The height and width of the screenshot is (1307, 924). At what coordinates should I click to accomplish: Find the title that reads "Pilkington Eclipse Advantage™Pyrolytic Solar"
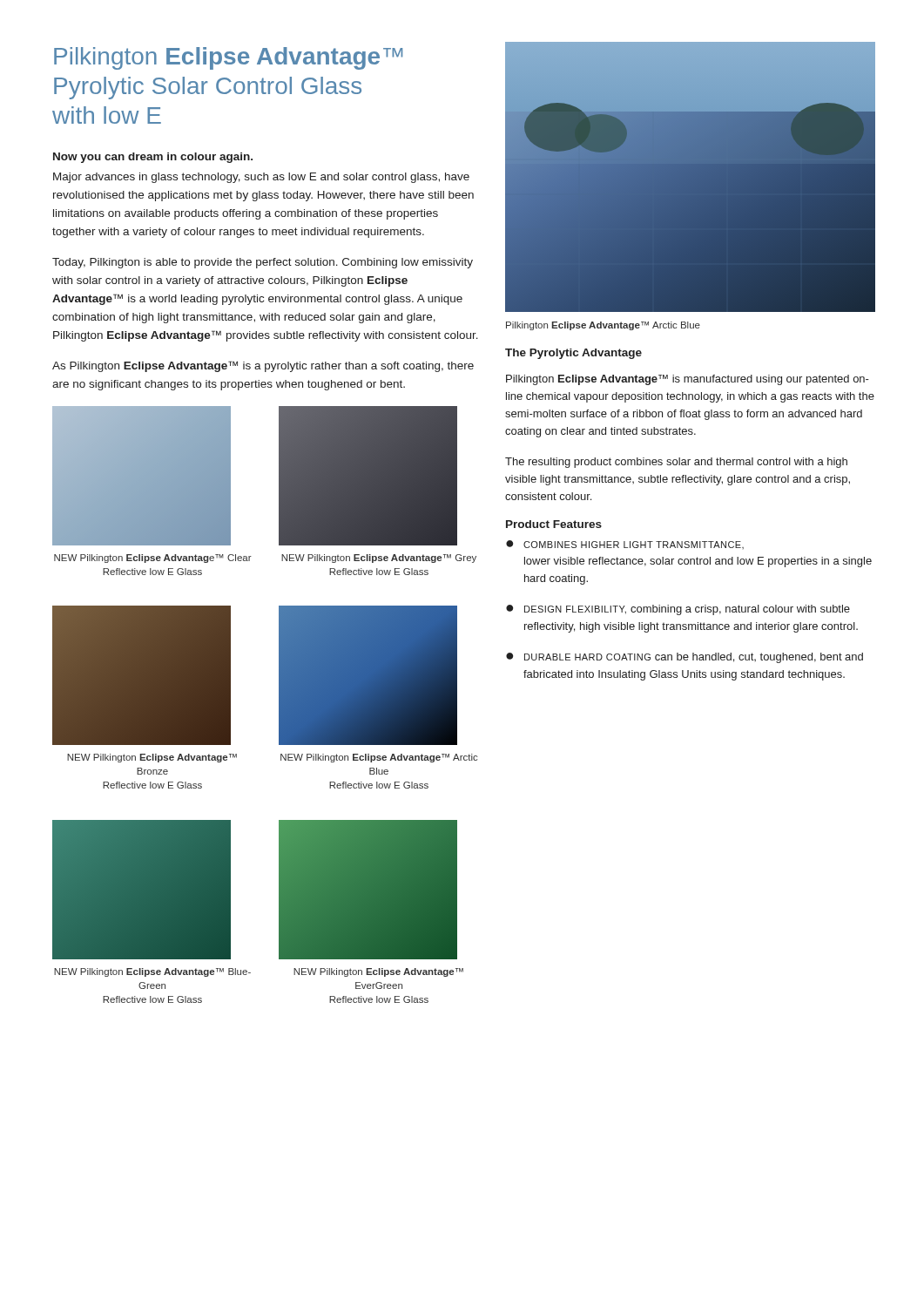click(x=266, y=86)
